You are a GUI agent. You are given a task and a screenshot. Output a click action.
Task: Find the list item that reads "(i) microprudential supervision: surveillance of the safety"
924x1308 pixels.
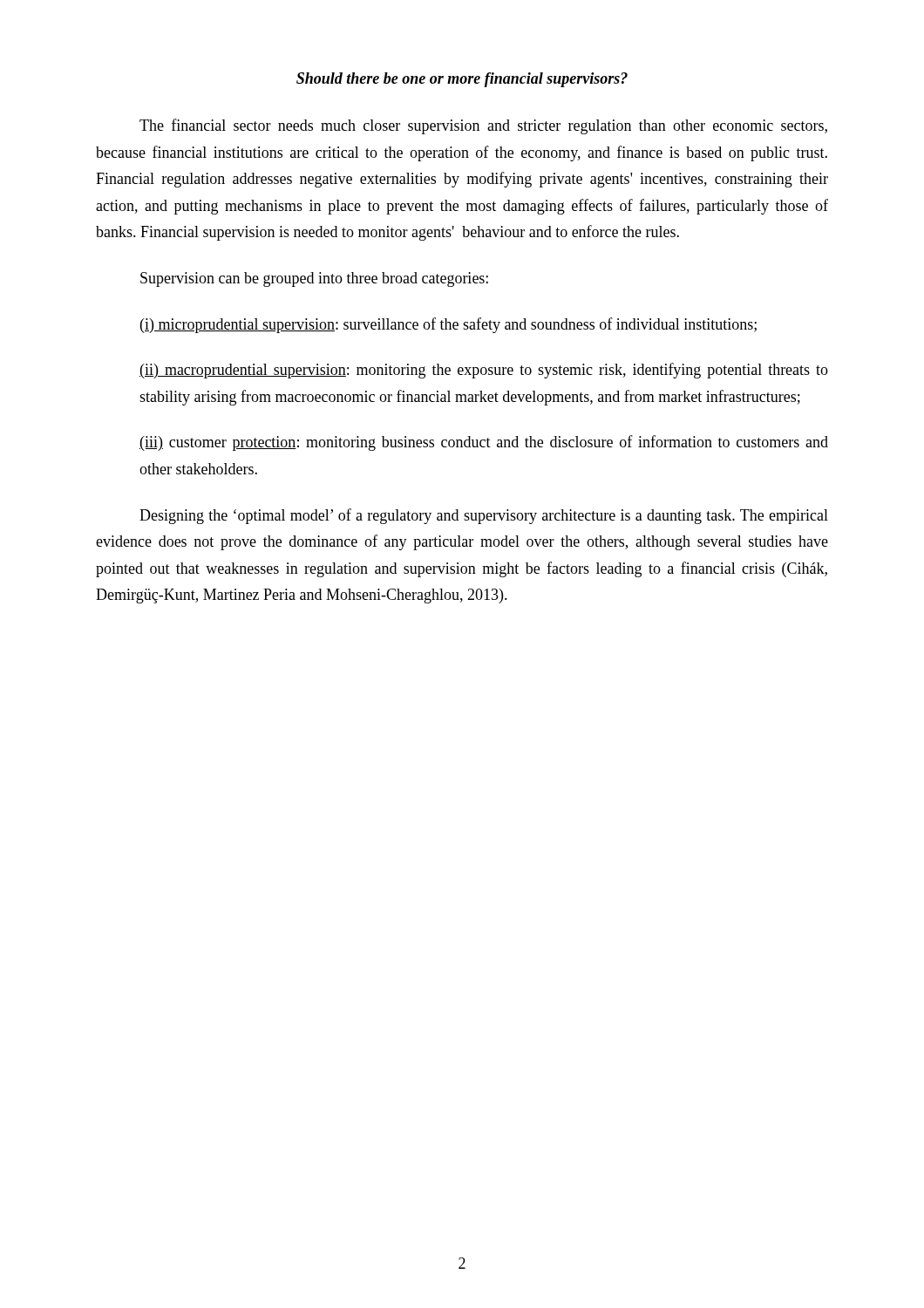point(449,324)
